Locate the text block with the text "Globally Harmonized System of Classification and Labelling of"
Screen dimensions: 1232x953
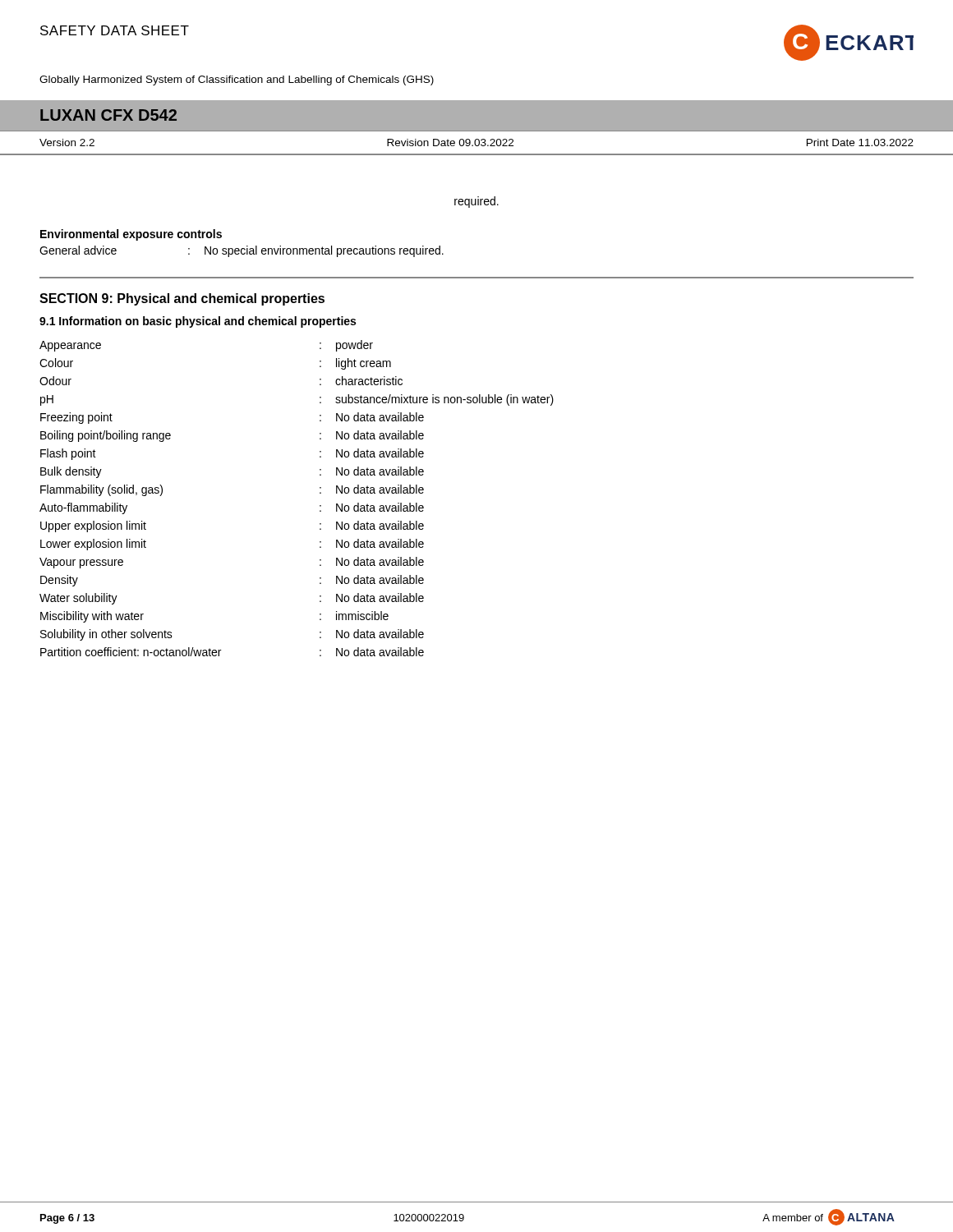pyautogui.click(x=237, y=79)
